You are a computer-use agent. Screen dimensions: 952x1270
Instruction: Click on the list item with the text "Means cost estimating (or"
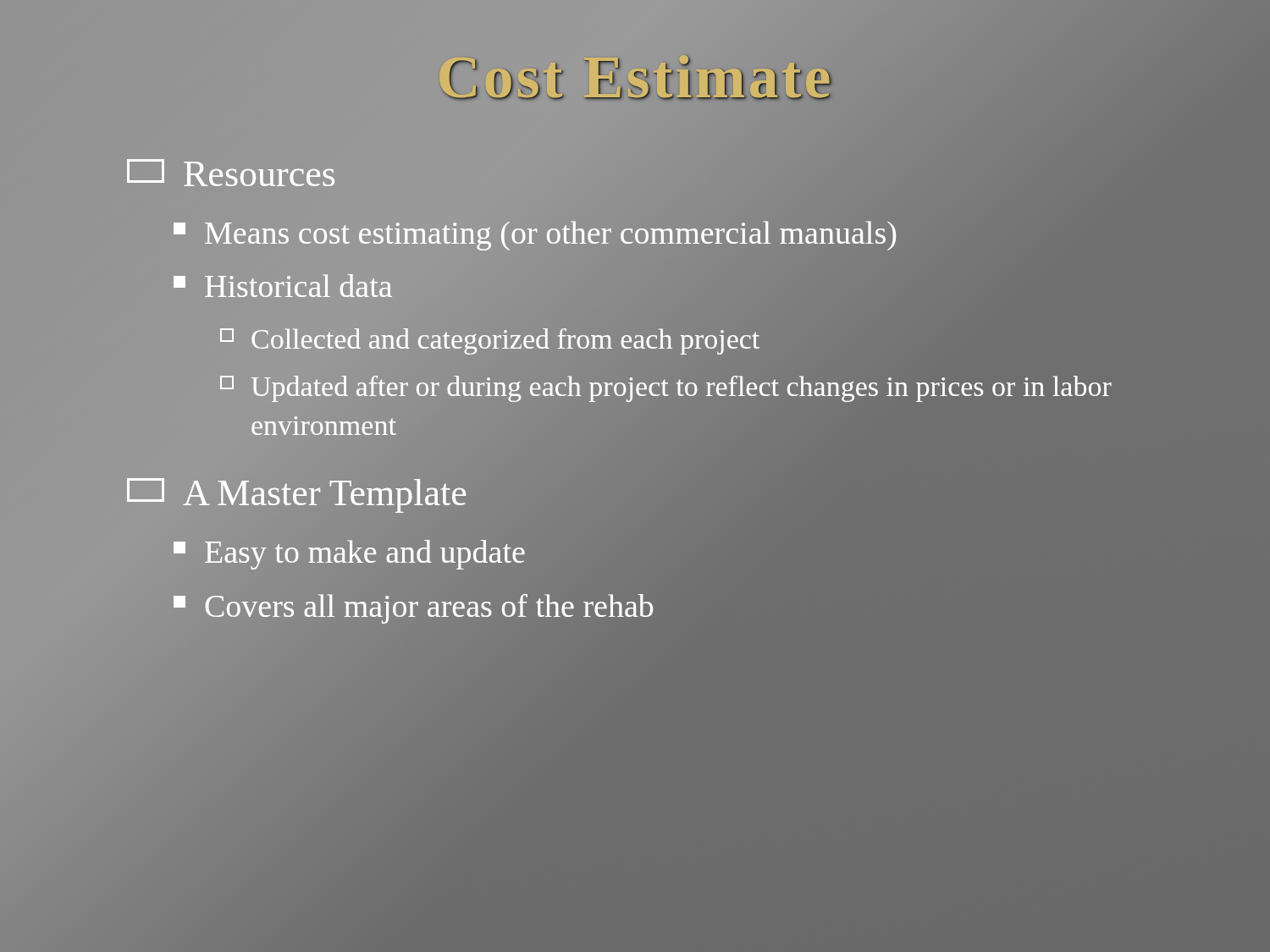click(535, 233)
